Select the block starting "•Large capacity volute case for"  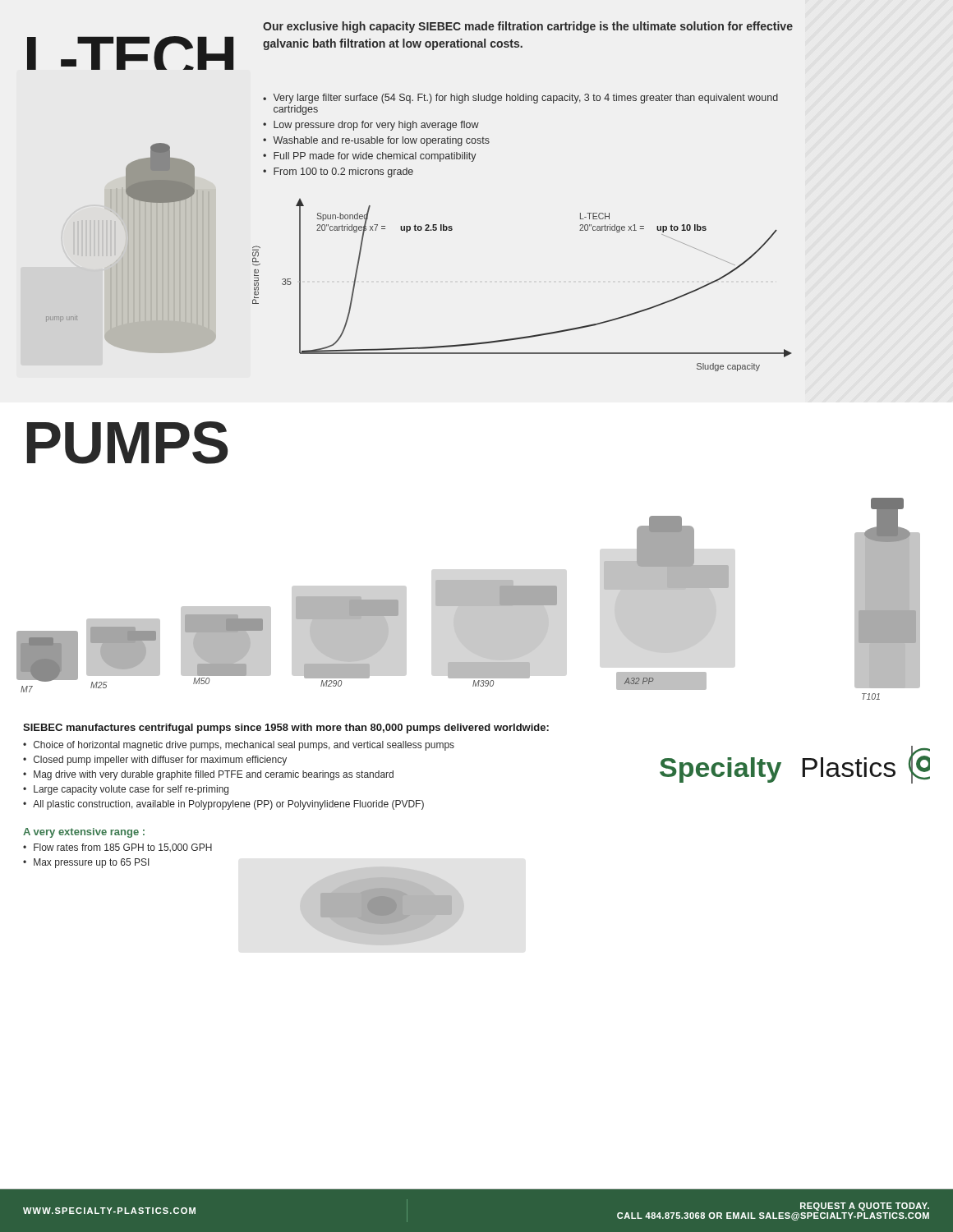coord(126,789)
